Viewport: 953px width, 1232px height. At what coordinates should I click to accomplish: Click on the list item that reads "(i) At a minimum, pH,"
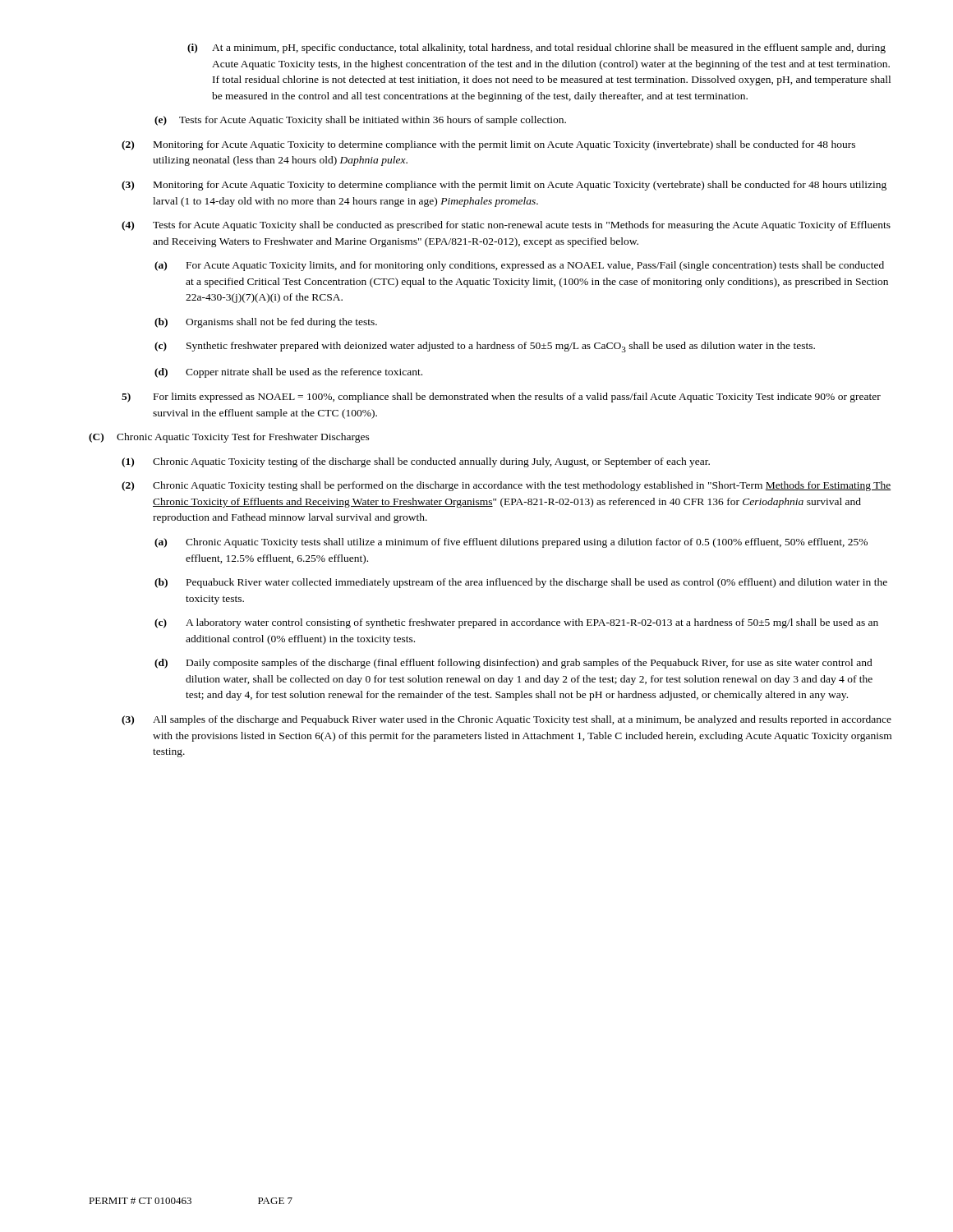point(541,72)
